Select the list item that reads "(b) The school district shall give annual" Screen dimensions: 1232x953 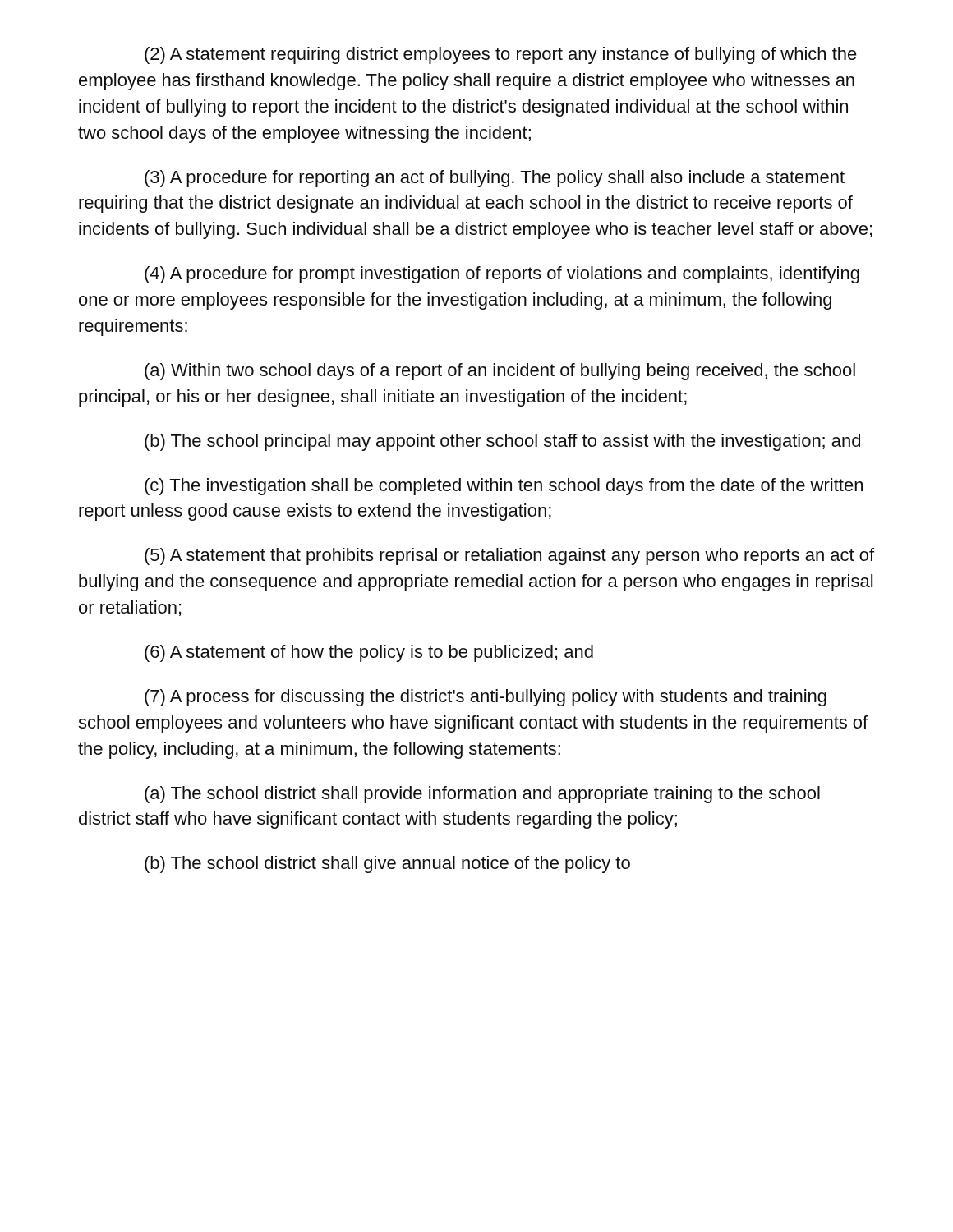click(x=476, y=863)
